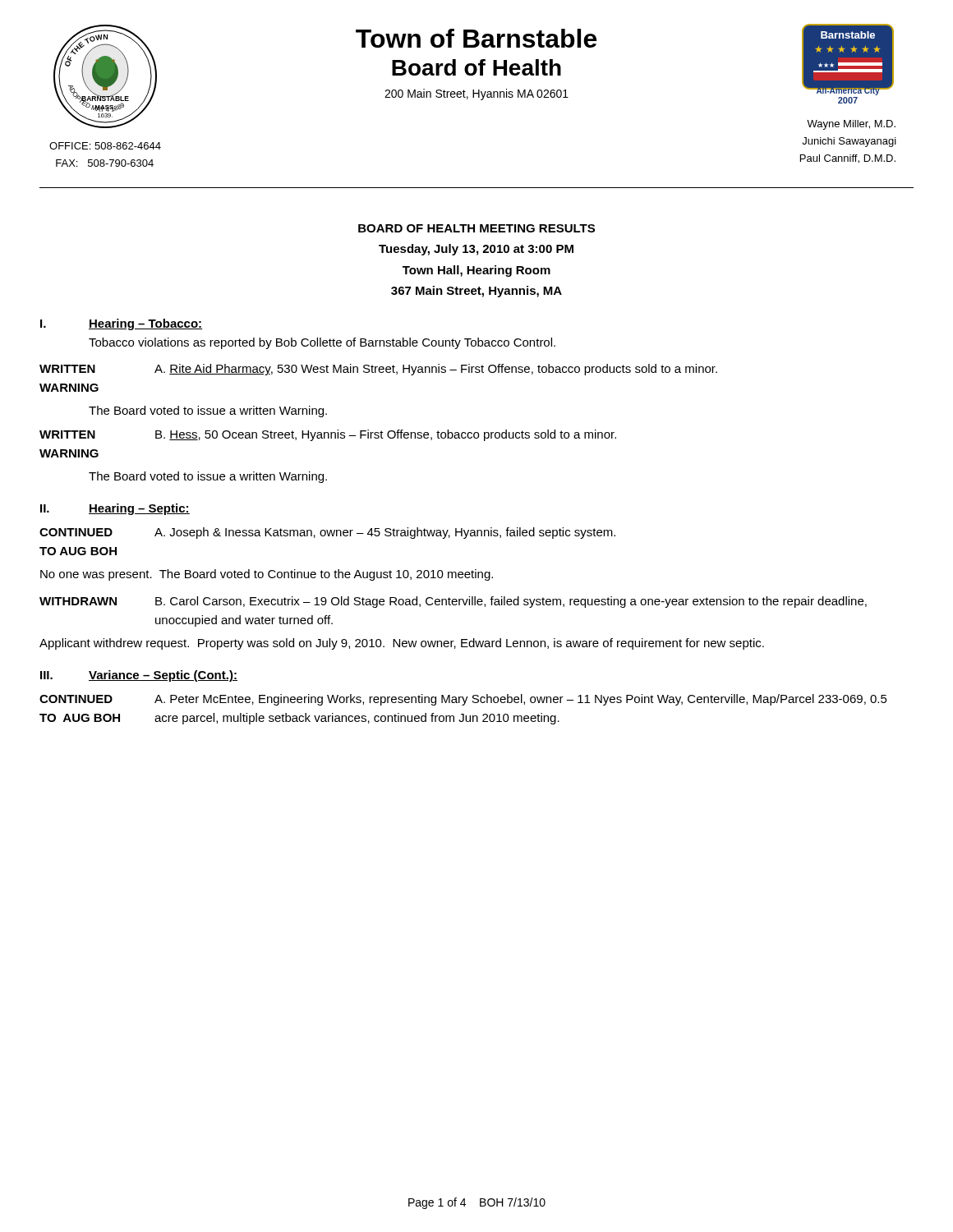The height and width of the screenshot is (1232, 953).
Task: Select the section header that reads "III. Variance – Septic (Cont.):"
Action: (x=139, y=676)
